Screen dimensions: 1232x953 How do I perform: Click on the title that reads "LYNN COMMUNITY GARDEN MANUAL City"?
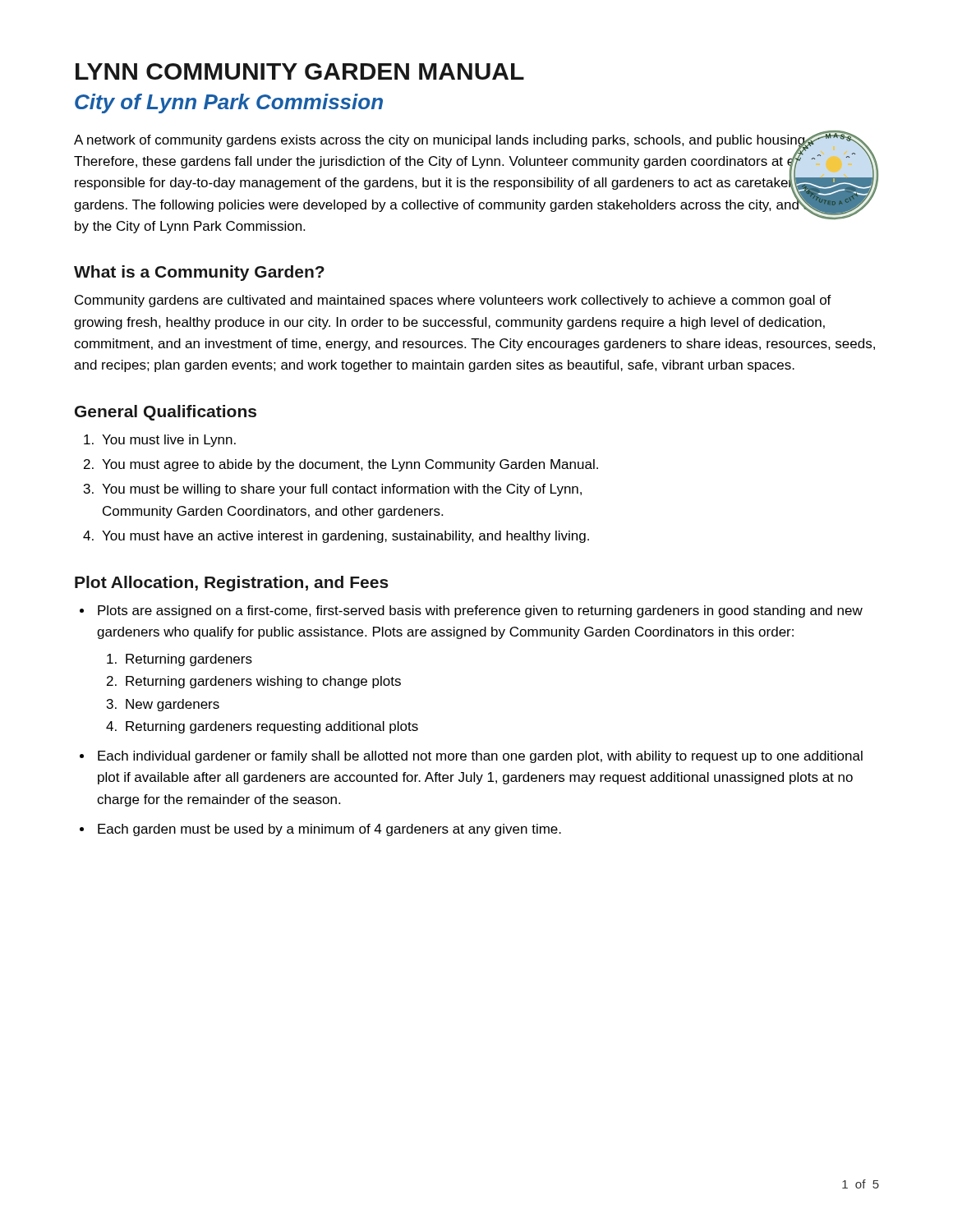pyautogui.click(x=476, y=86)
